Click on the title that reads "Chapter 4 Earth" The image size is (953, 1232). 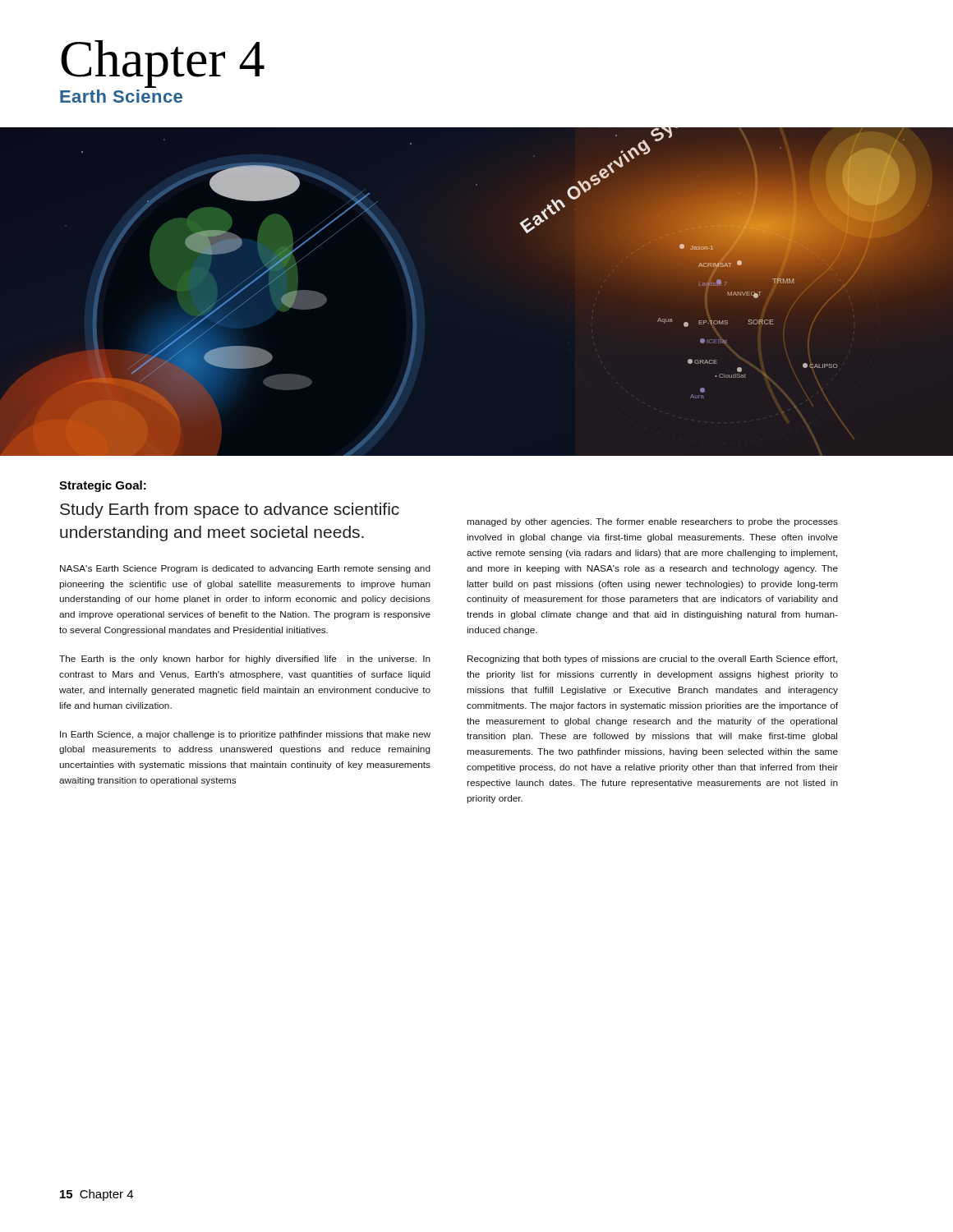pos(162,69)
